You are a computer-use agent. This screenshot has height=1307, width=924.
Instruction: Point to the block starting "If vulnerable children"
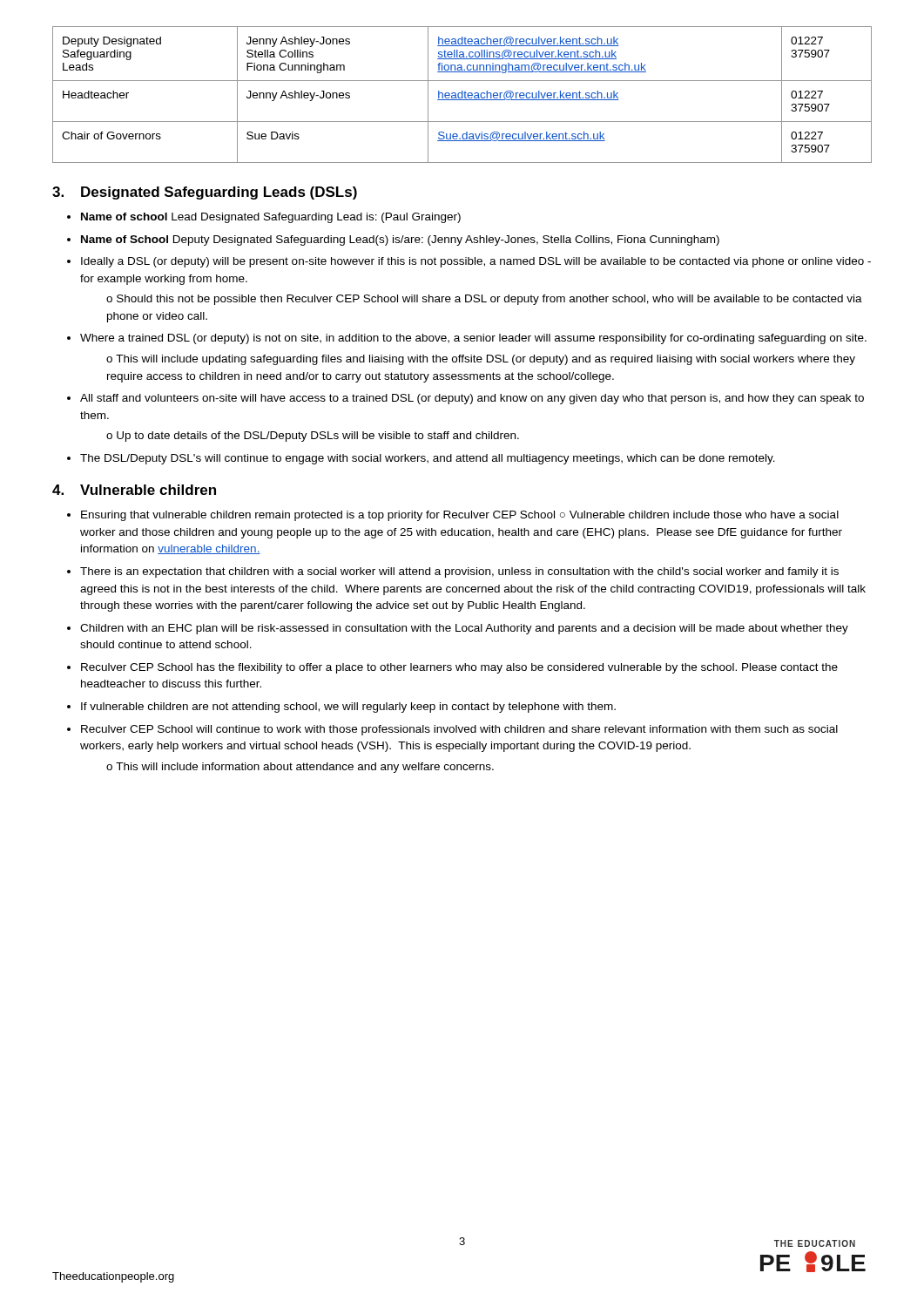point(348,706)
